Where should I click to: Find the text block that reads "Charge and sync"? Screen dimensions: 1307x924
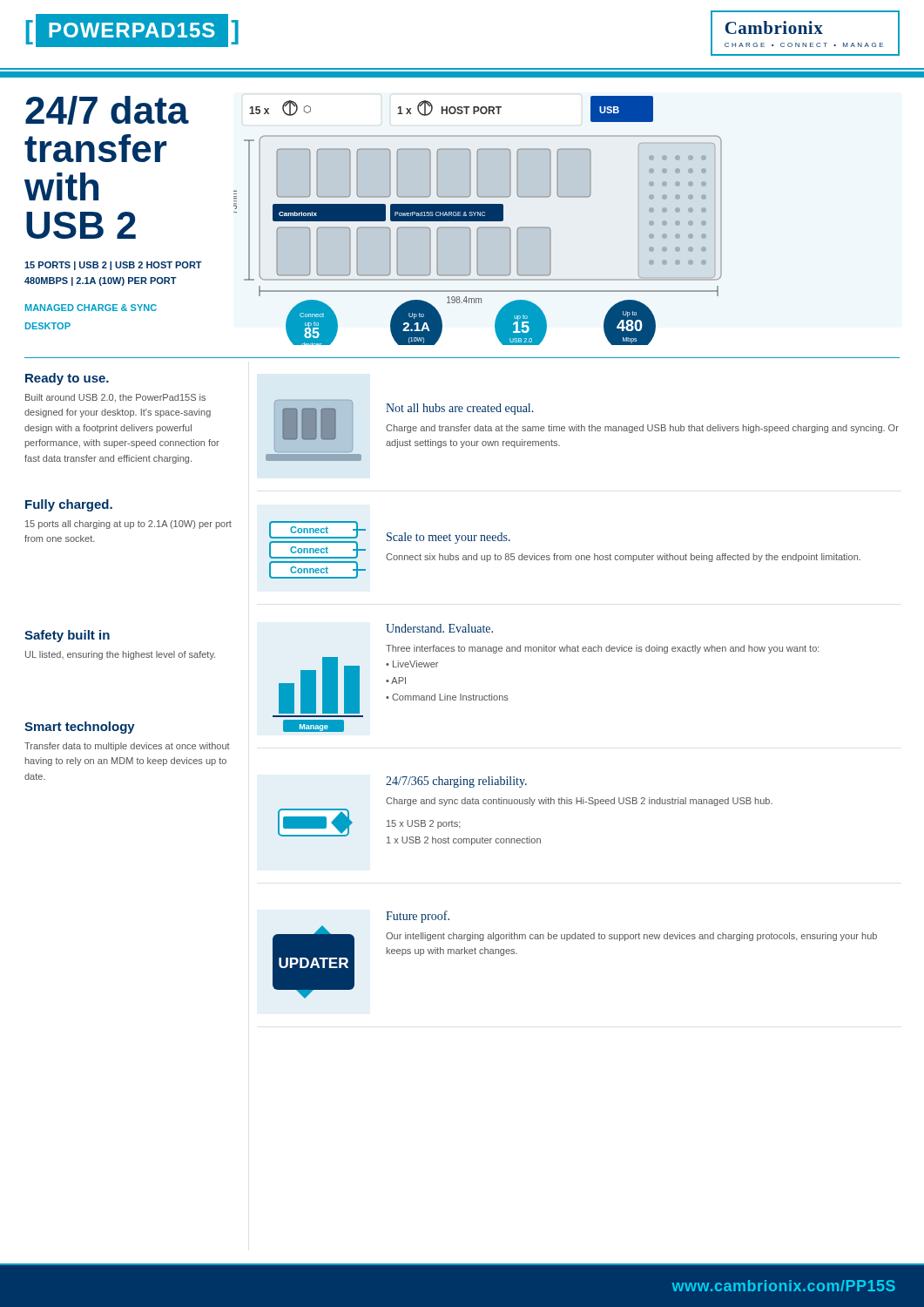pyautogui.click(x=579, y=801)
